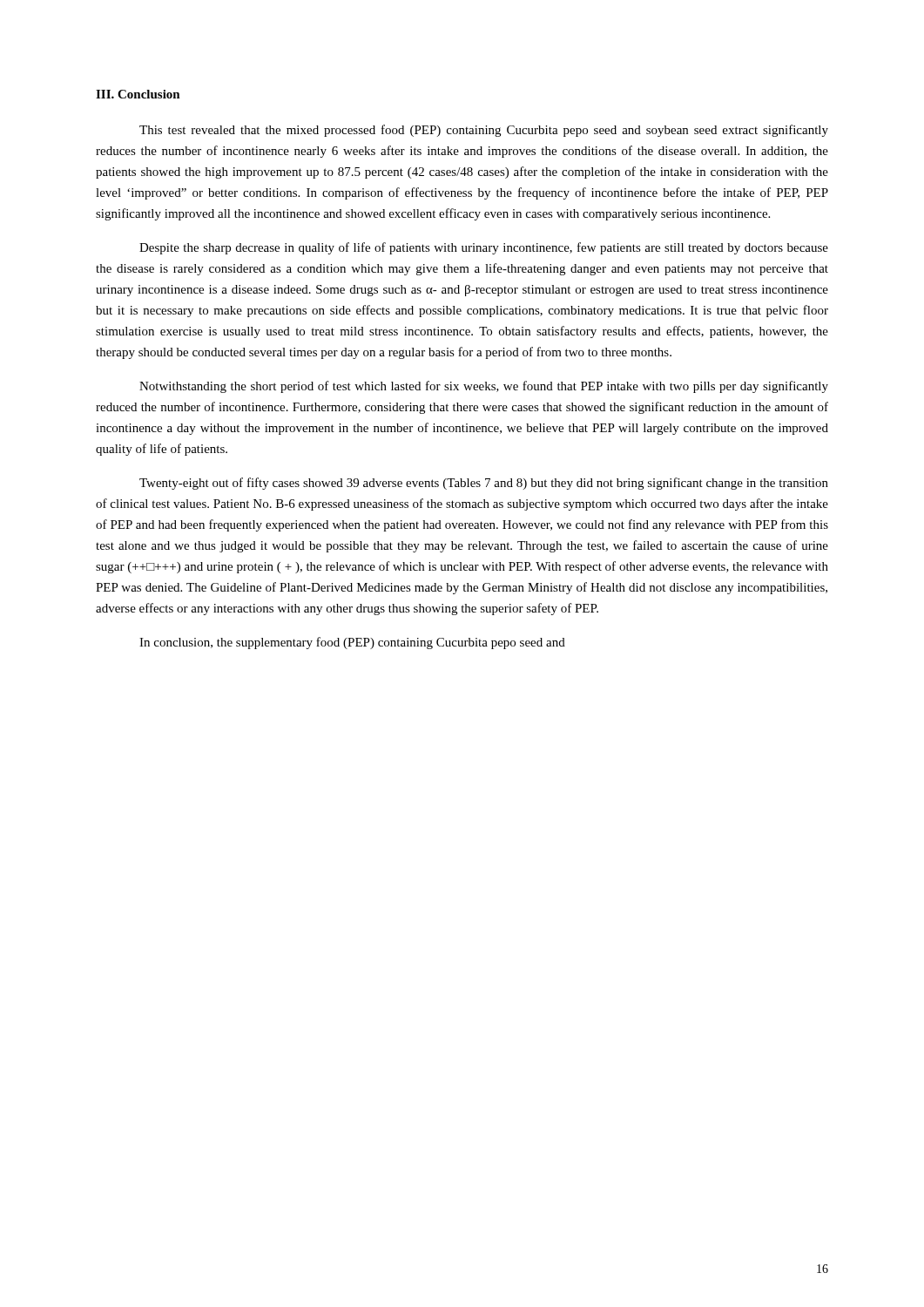The image size is (924, 1307).
Task: Locate the section header
Action: point(138,94)
